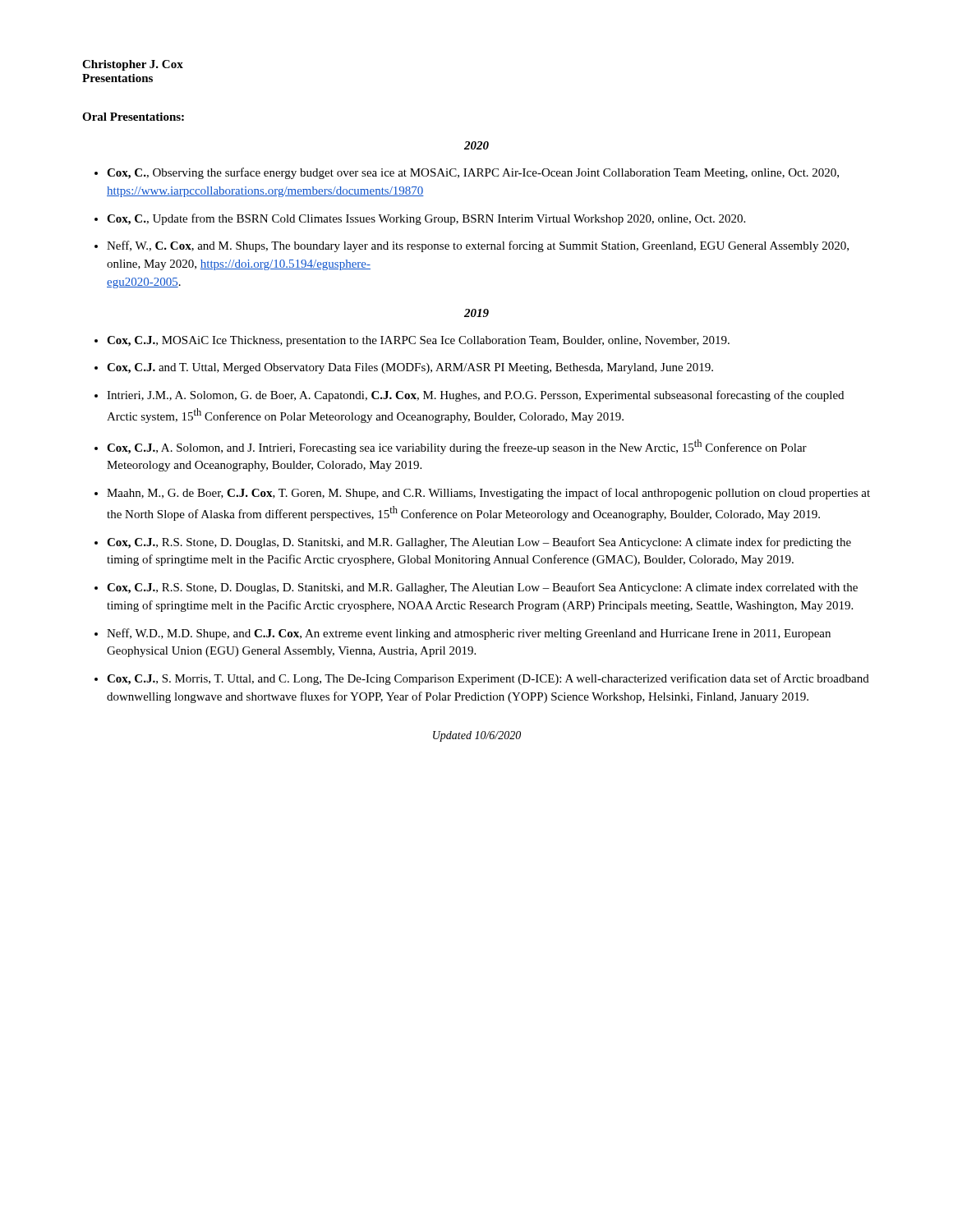Point to the text block starting "Neff, W., C. Cox, and M. Shups, The"

478,246
